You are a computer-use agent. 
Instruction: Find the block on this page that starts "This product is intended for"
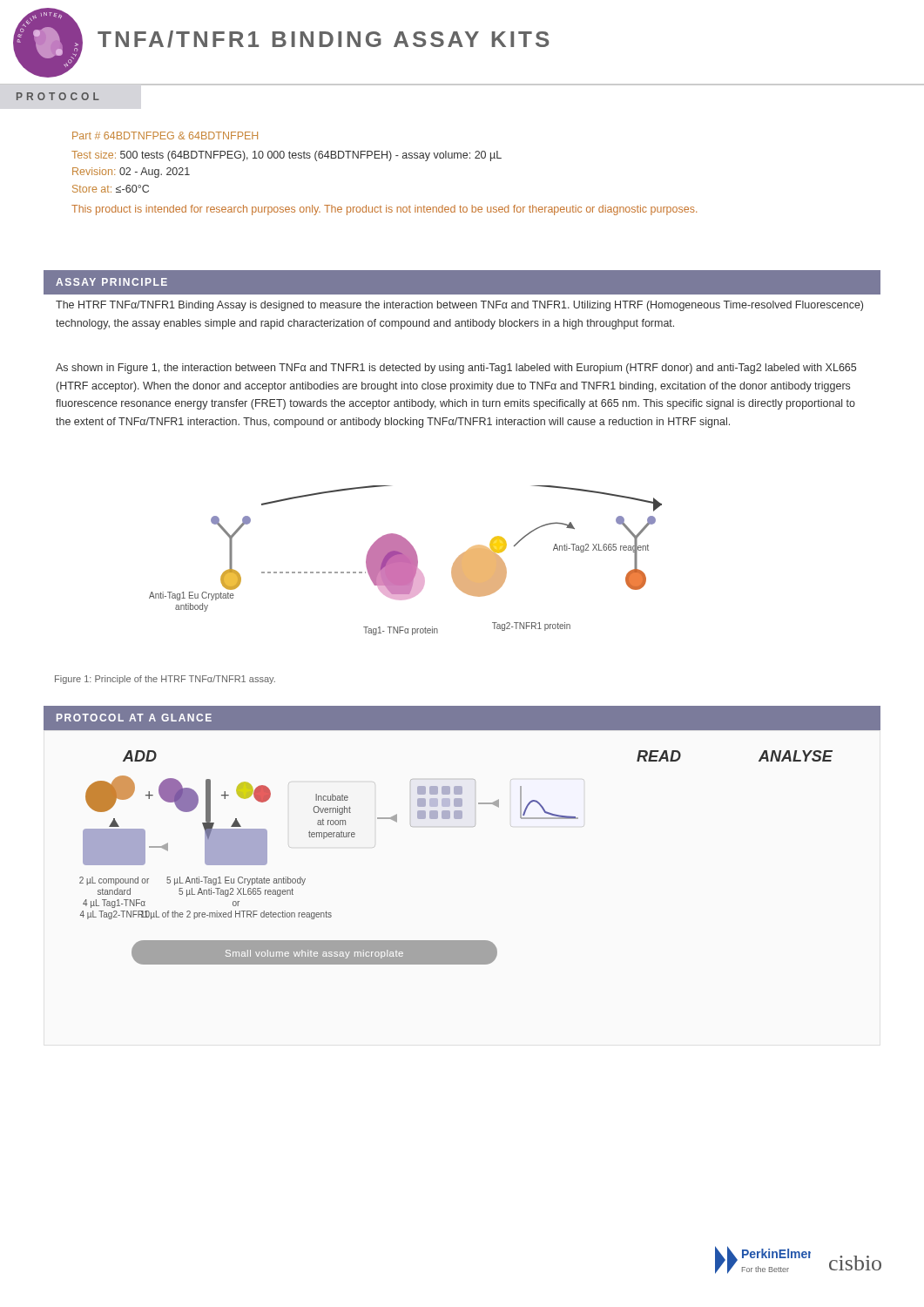coord(385,209)
